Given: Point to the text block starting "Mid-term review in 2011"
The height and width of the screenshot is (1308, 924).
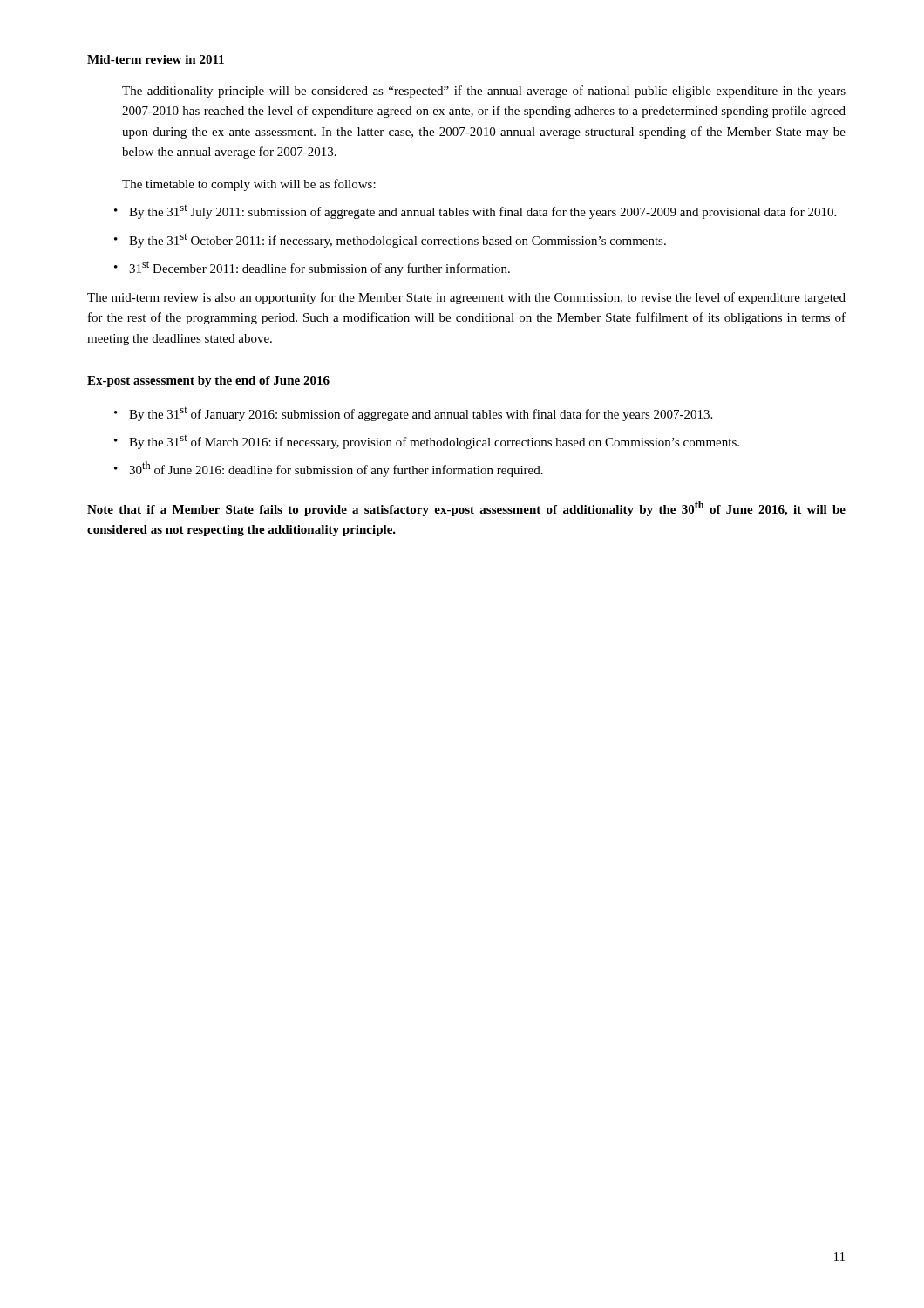Looking at the screenshot, I should click(x=156, y=59).
